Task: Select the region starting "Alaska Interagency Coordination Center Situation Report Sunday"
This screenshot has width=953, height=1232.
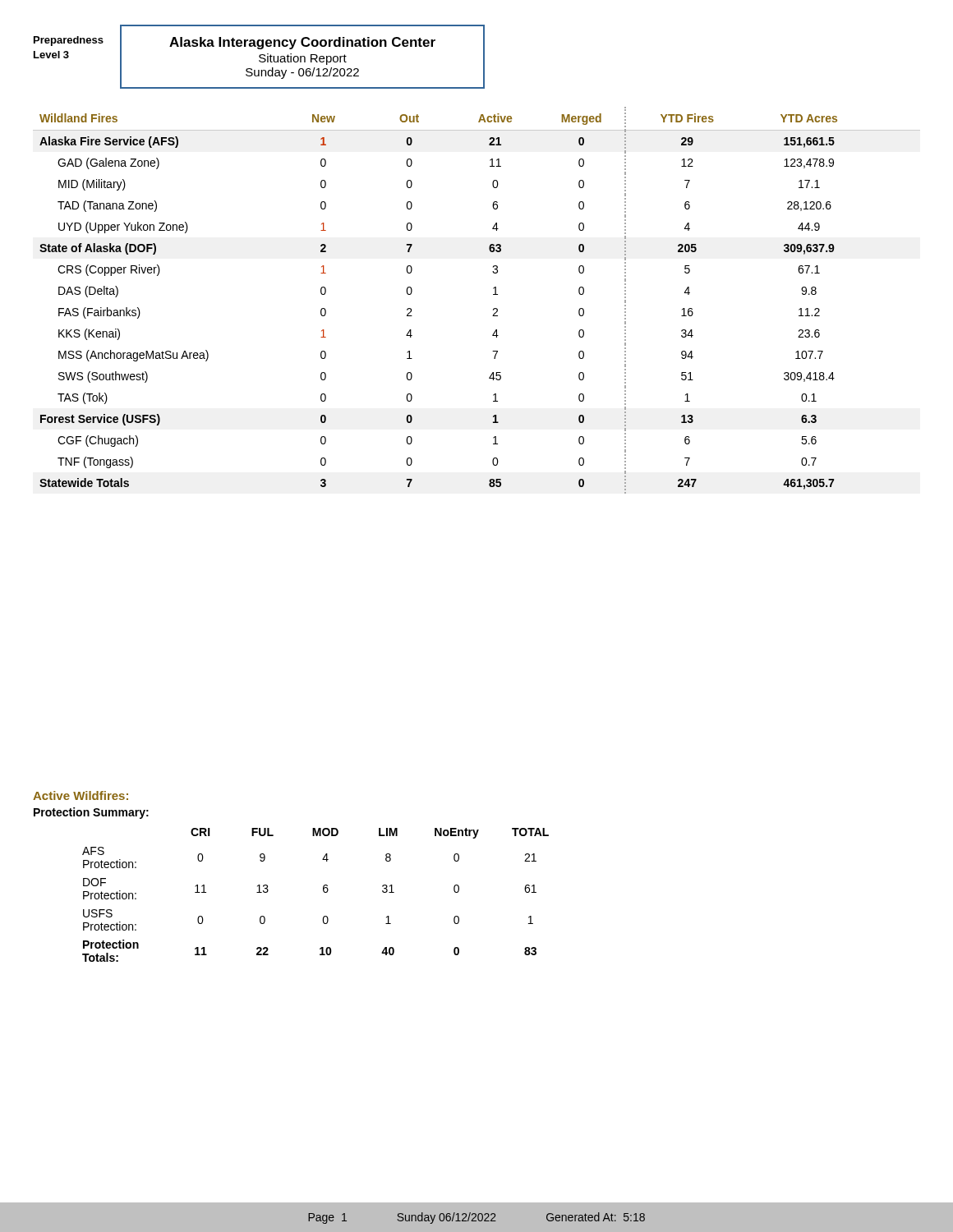Action: [302, 57]
